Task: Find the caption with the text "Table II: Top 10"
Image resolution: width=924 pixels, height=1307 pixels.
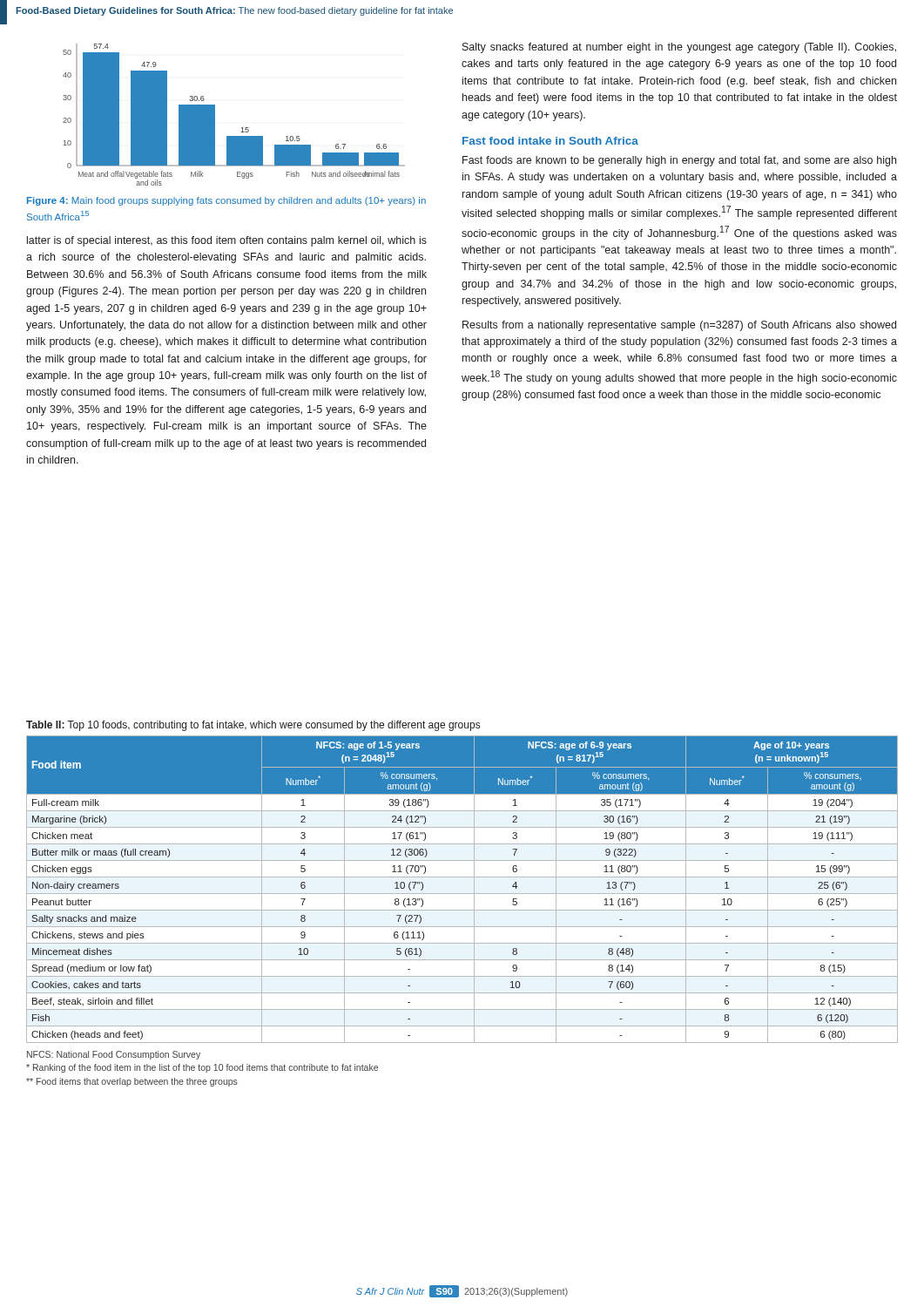Action: click(x=253, y=725)
